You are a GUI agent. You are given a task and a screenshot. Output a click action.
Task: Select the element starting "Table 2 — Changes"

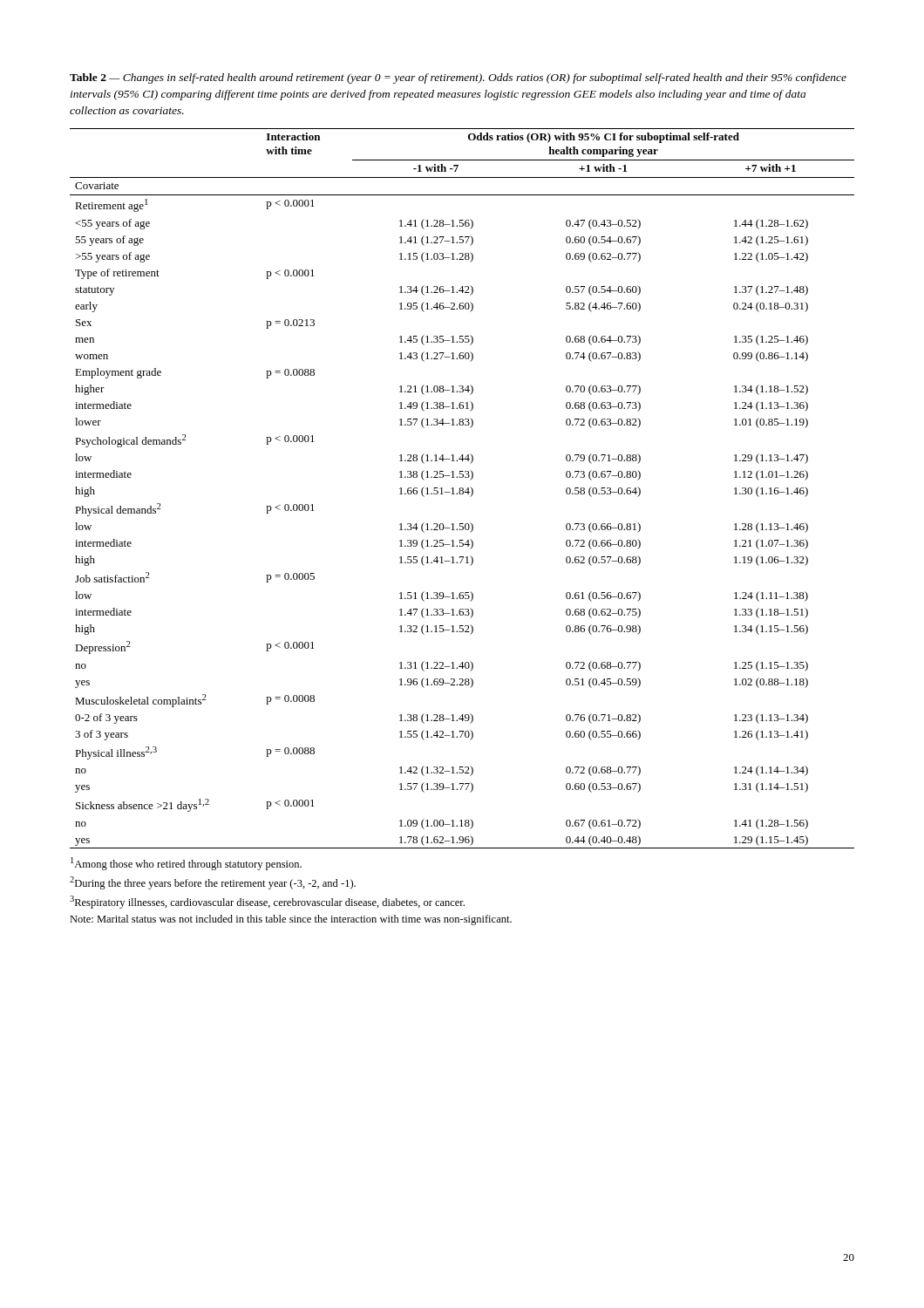[458, 94]
